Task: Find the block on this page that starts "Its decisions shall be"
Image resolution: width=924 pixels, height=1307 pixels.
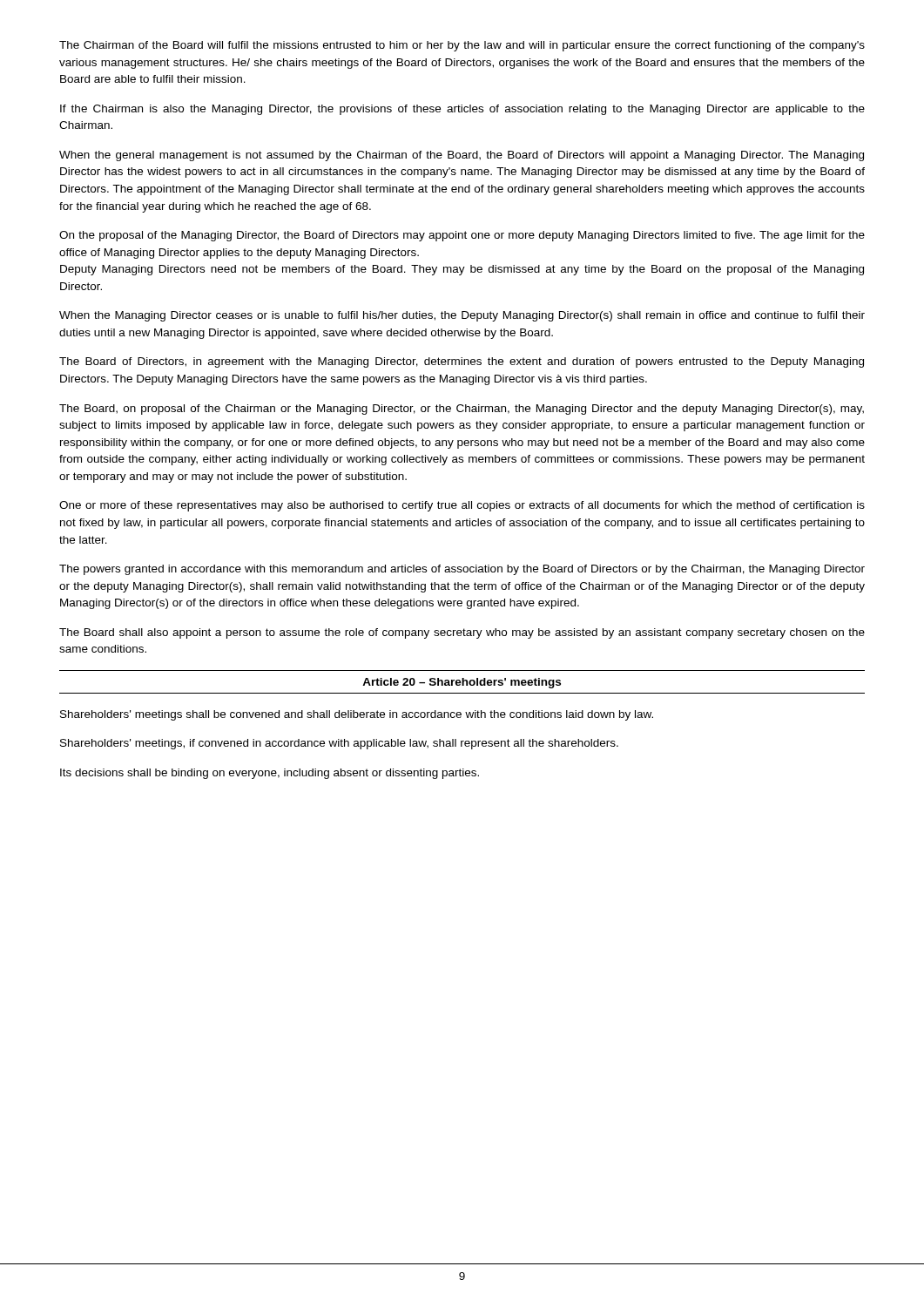Action: pos(270,772)
